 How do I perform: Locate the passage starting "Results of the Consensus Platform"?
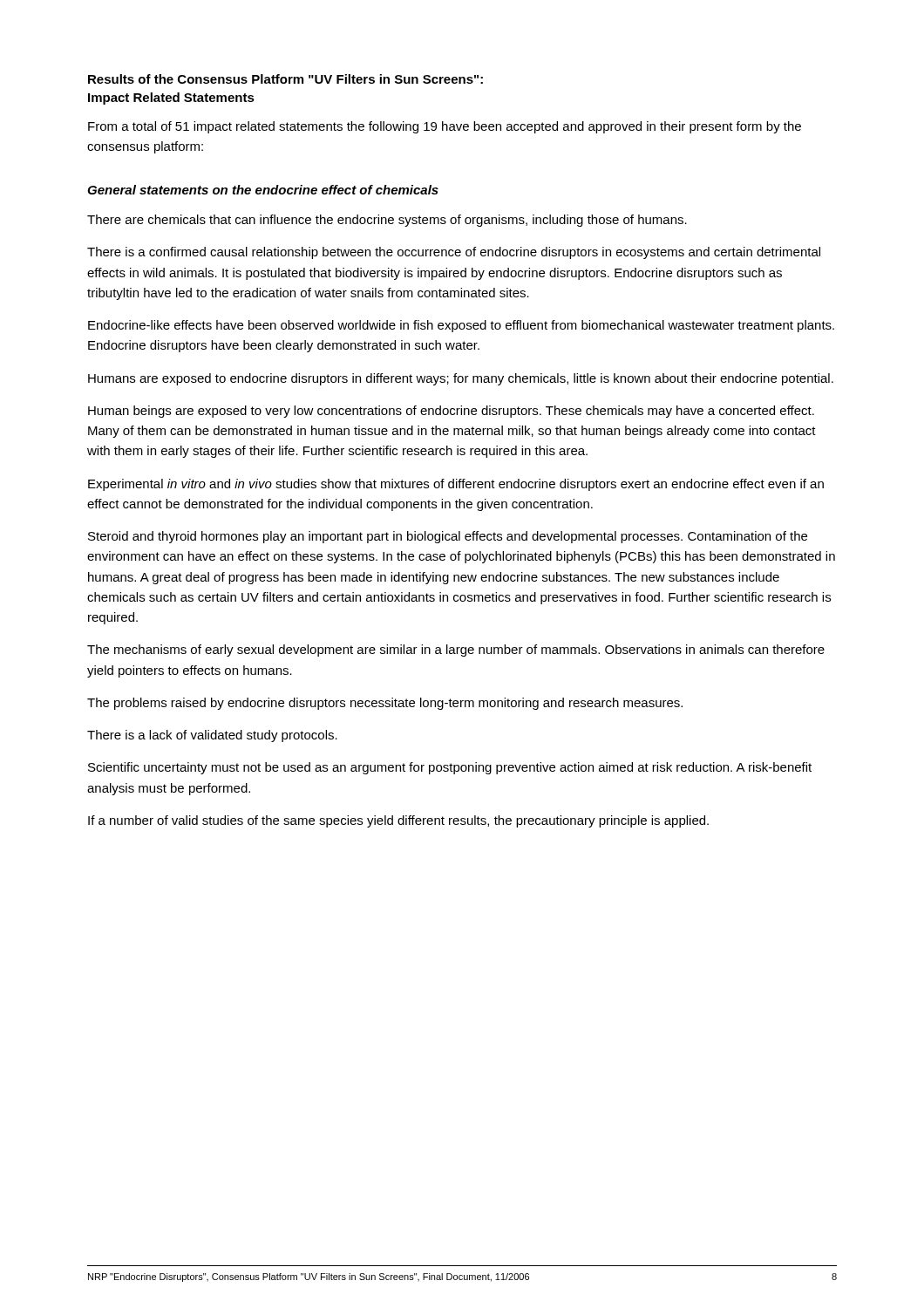286,88
